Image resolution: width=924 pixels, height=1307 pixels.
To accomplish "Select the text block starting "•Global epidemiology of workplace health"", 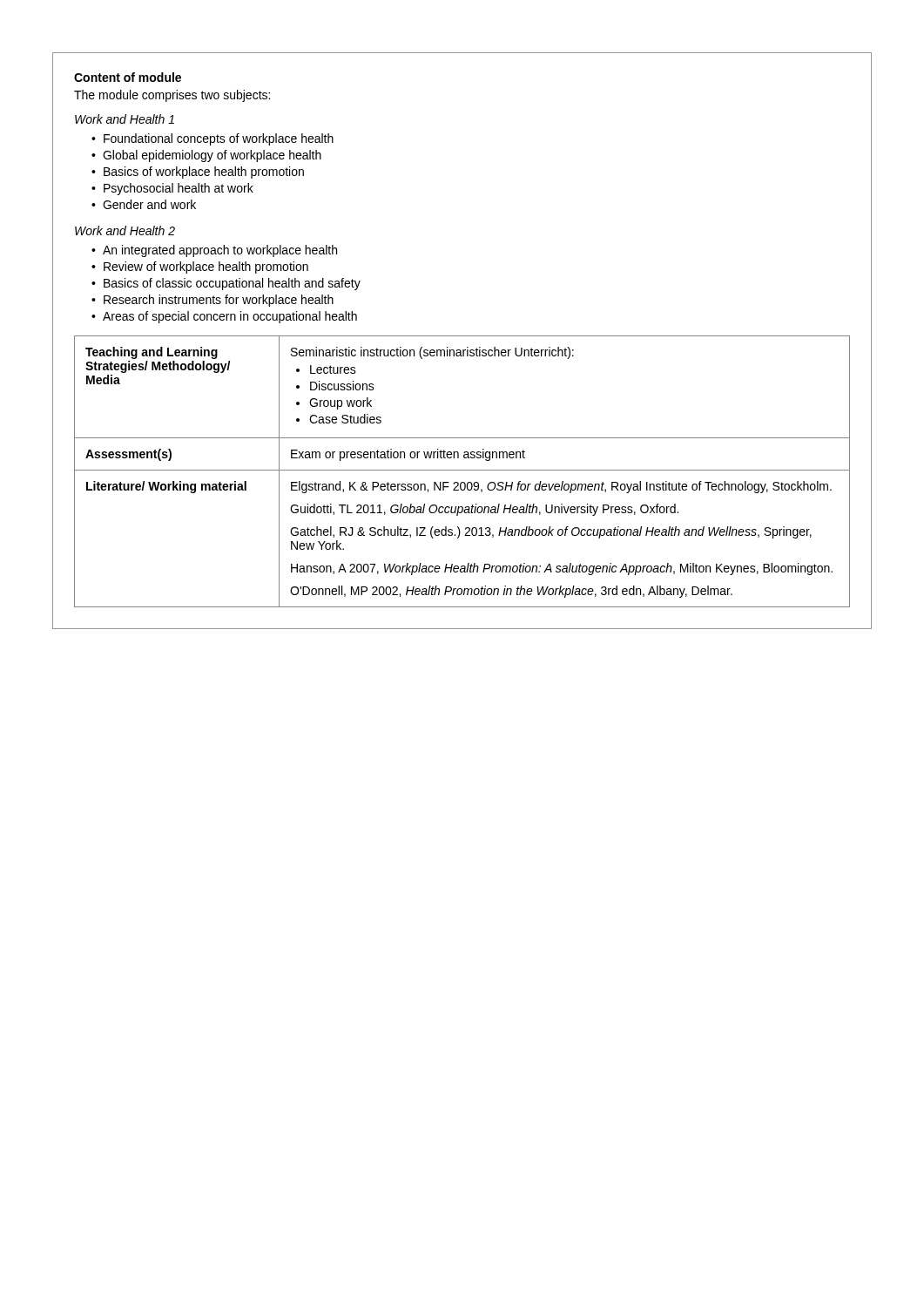I will (207, 155).
